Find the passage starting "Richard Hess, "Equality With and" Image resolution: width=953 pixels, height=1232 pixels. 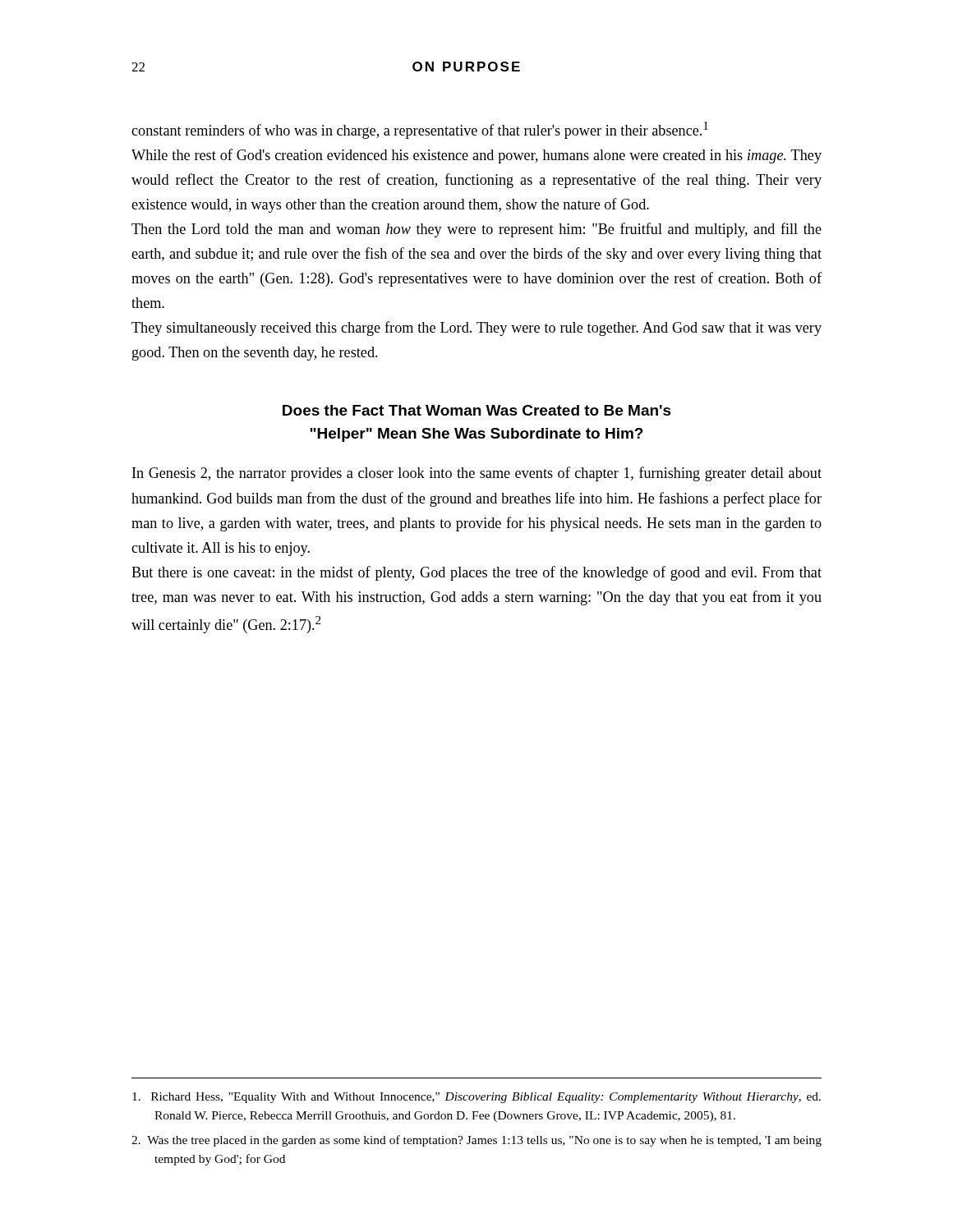pos(476,1106)
